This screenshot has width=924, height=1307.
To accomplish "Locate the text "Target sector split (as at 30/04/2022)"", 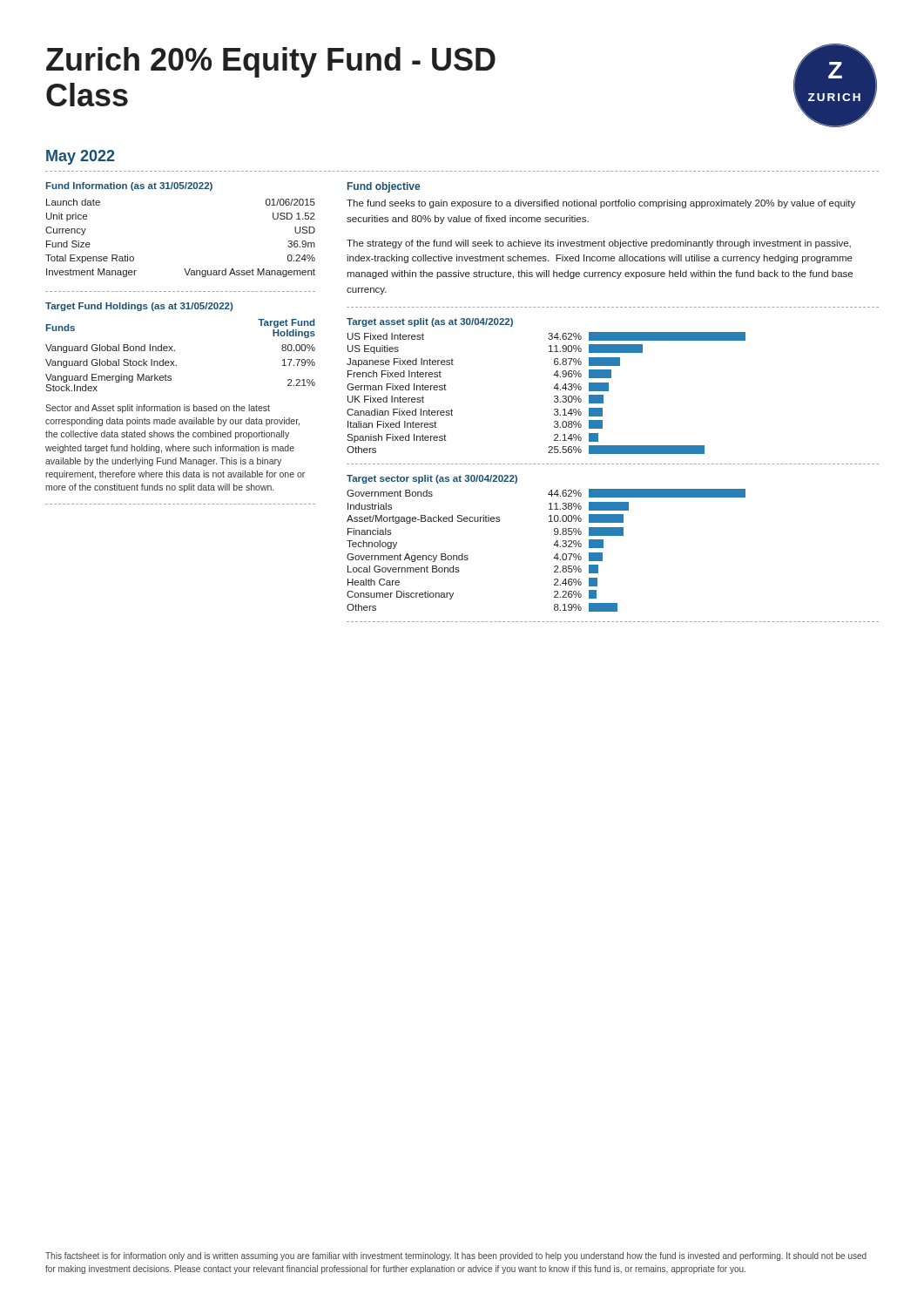I will pos(432,479).
